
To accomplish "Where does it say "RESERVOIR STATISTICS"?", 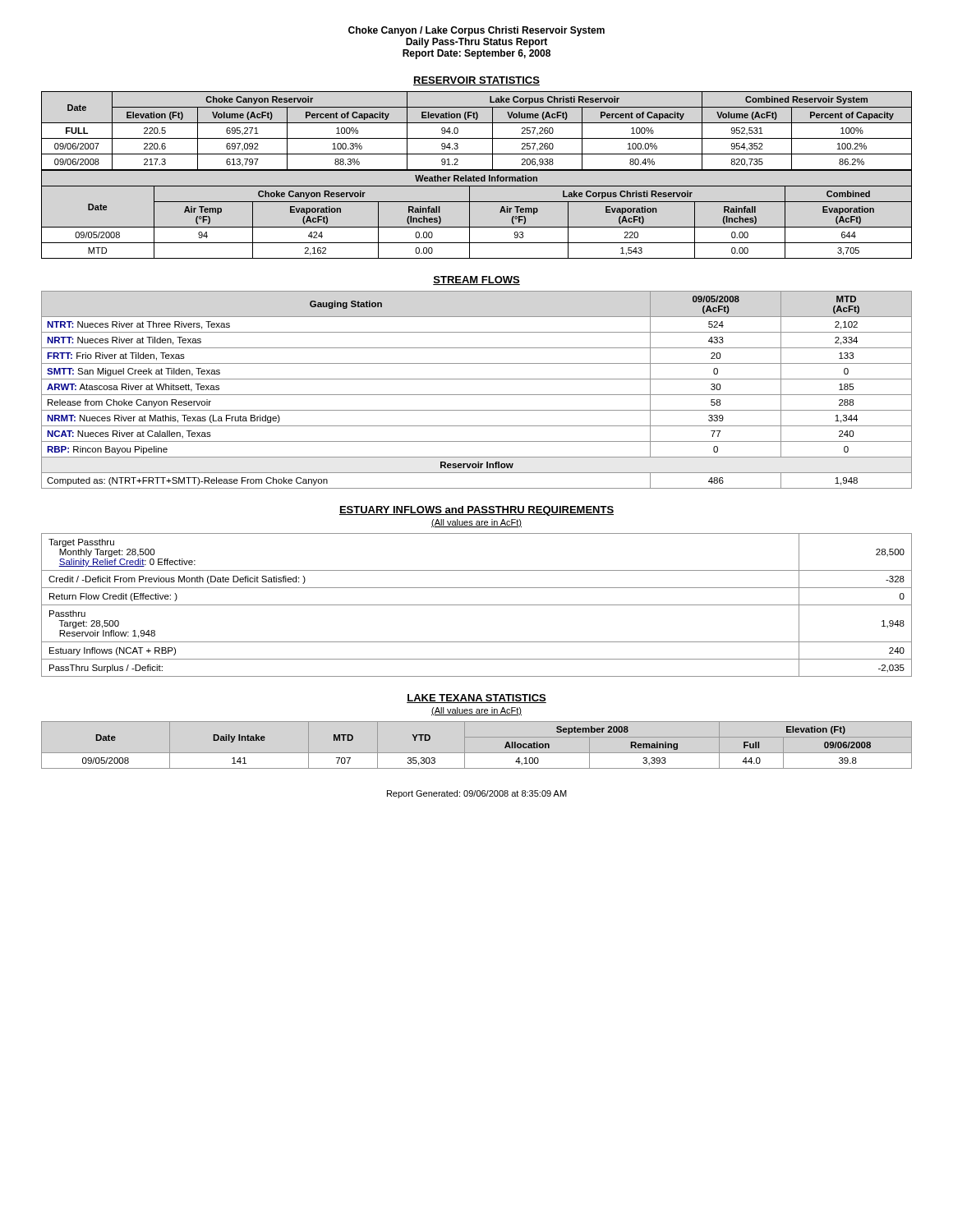I will tap(476, 80).
